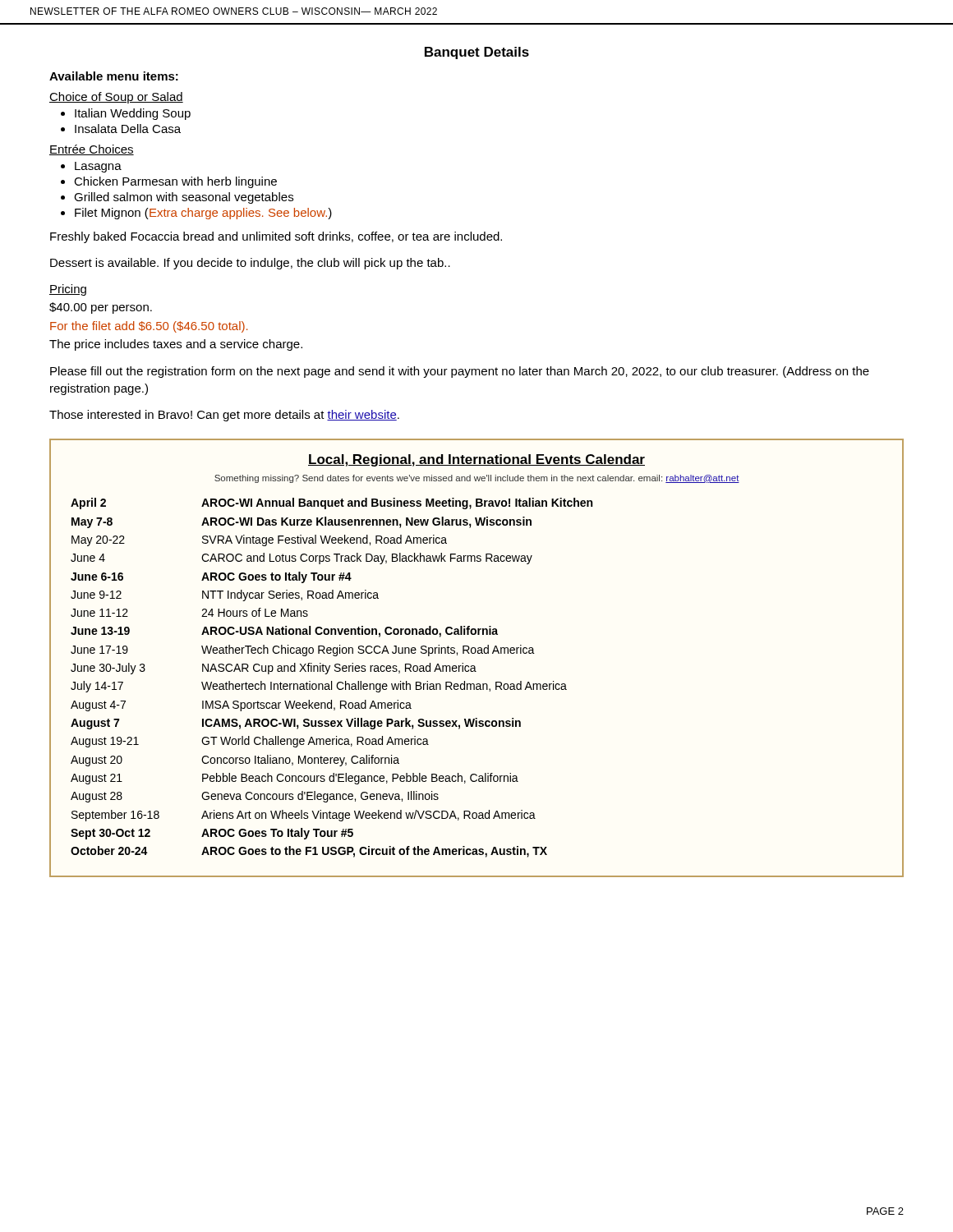
Task: Where is the passage that starts "Filet Mignon (Extra charge applies."?
Action: [203, 212]
